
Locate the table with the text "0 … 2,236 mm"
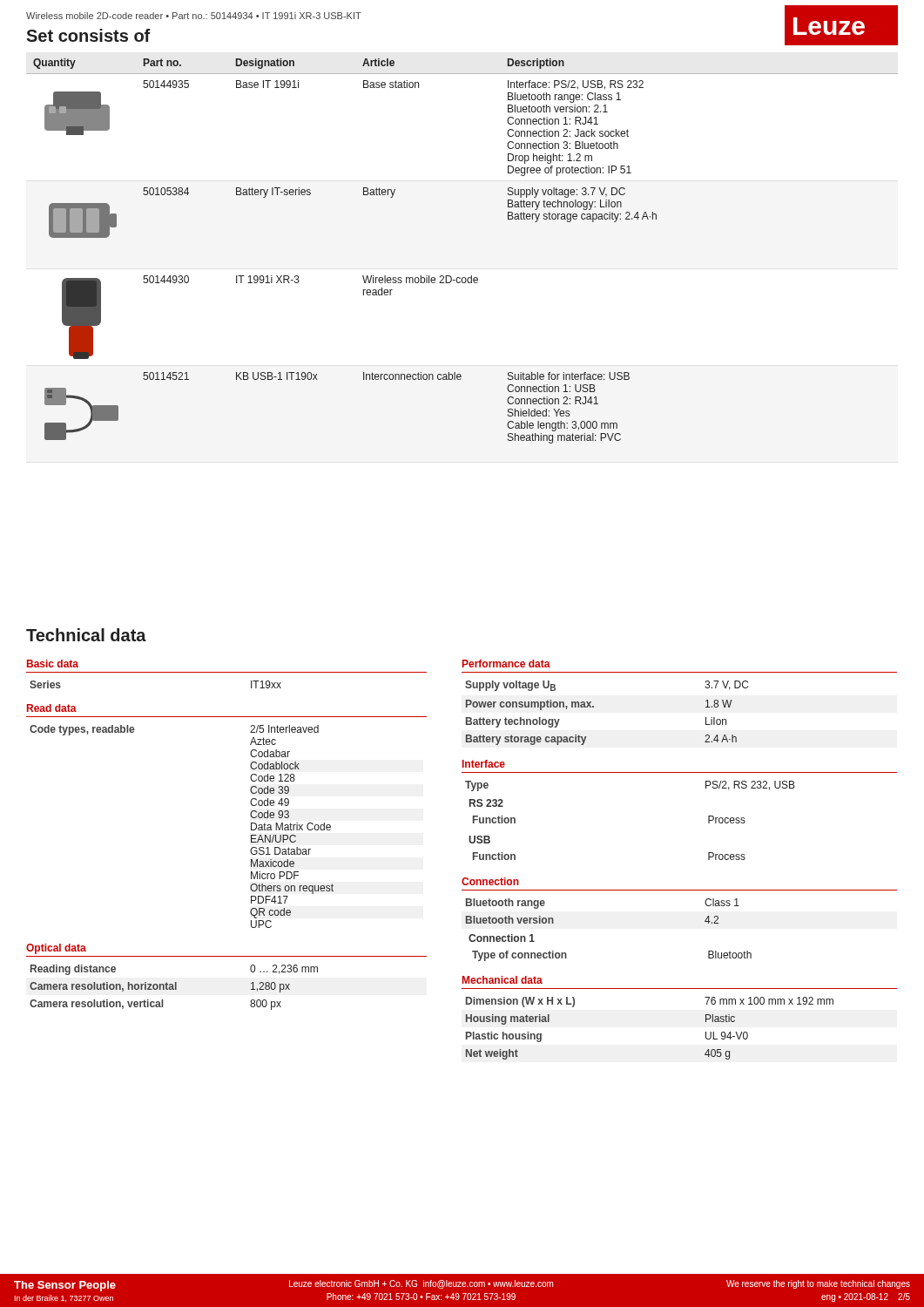[x=226, y=986]
